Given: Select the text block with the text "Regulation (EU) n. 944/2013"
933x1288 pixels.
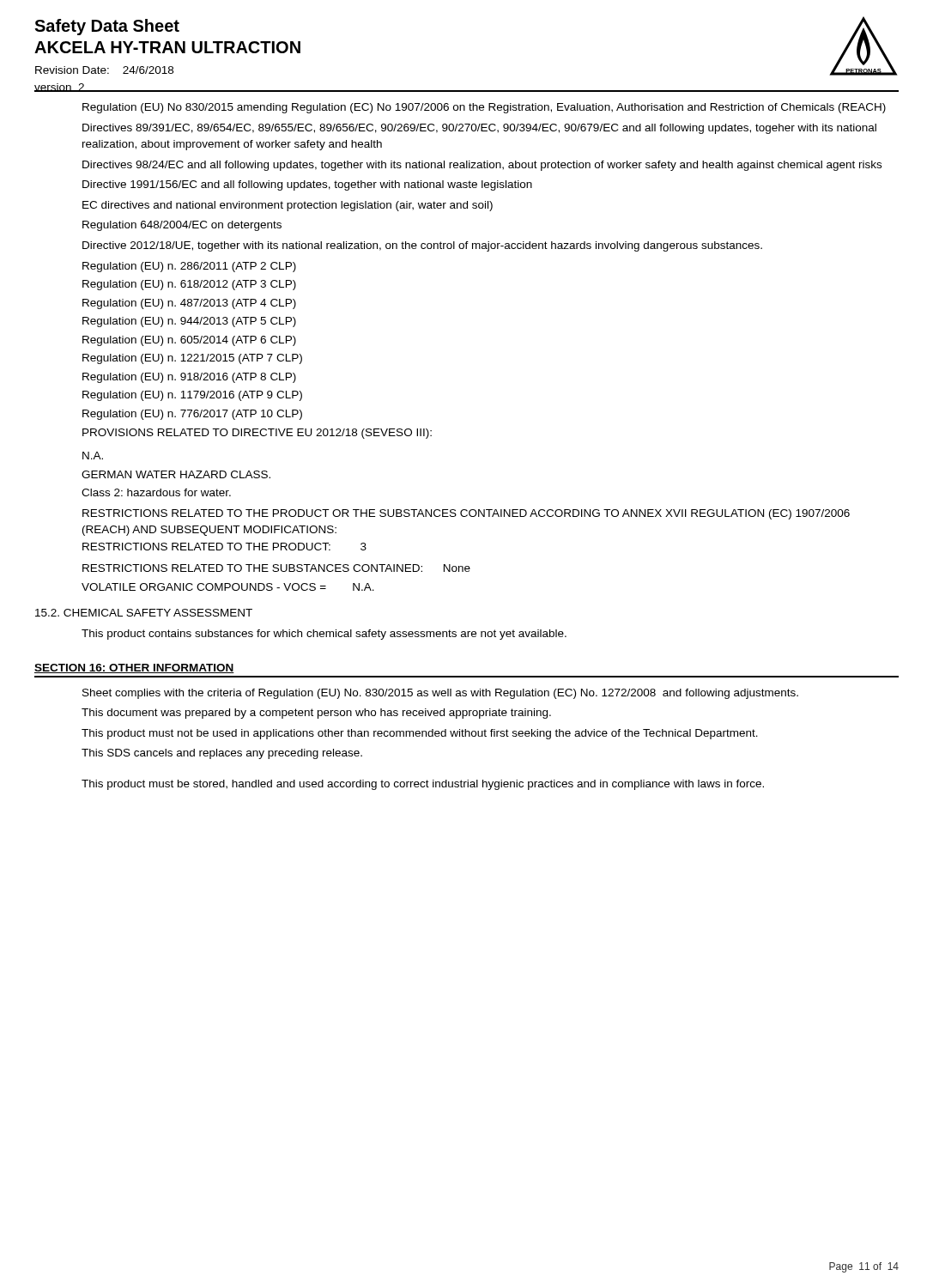Looking at the screenshot, I should click(x=189, y=321).
